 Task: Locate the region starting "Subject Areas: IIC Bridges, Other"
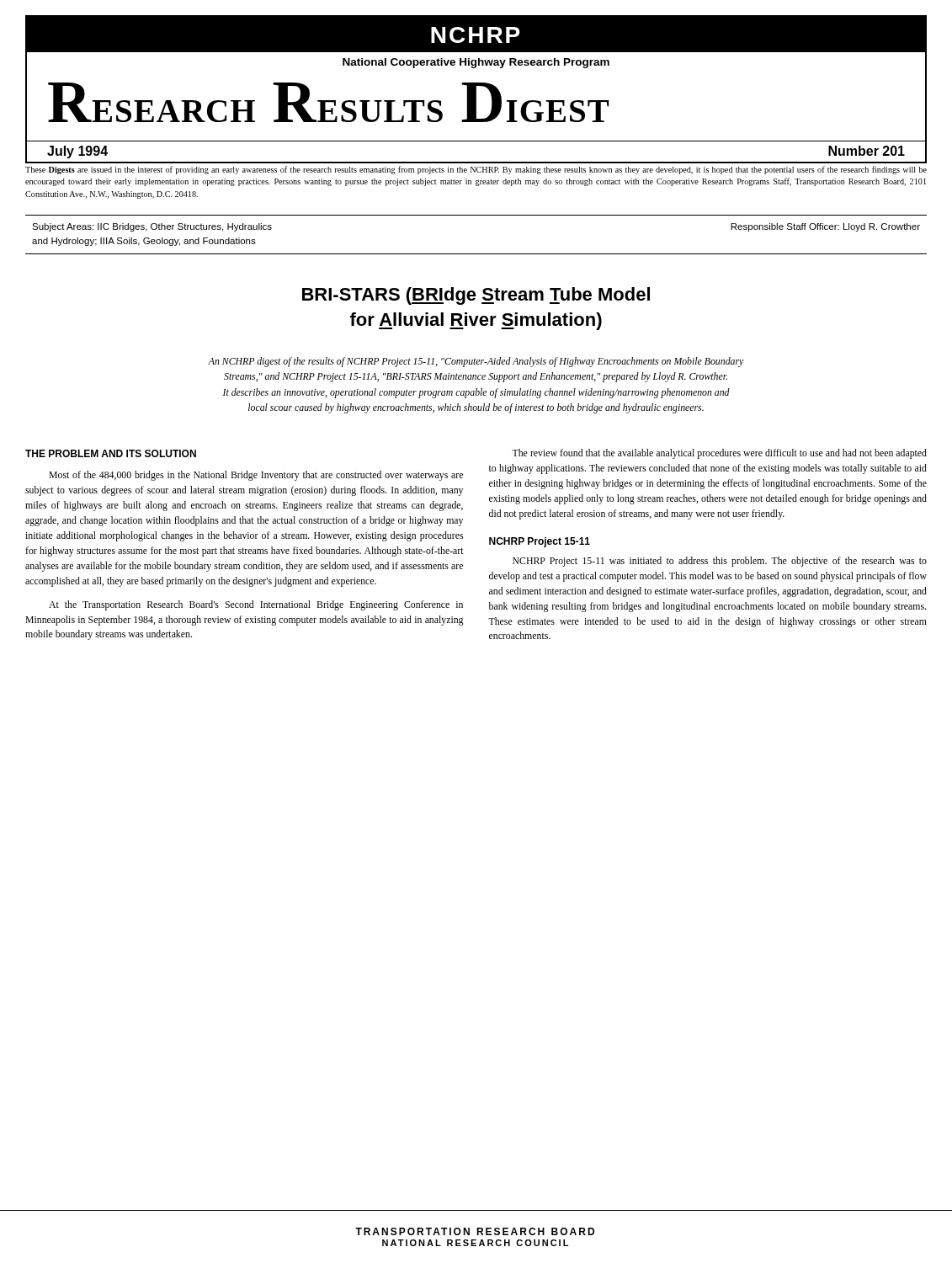(x=161, y=227)
